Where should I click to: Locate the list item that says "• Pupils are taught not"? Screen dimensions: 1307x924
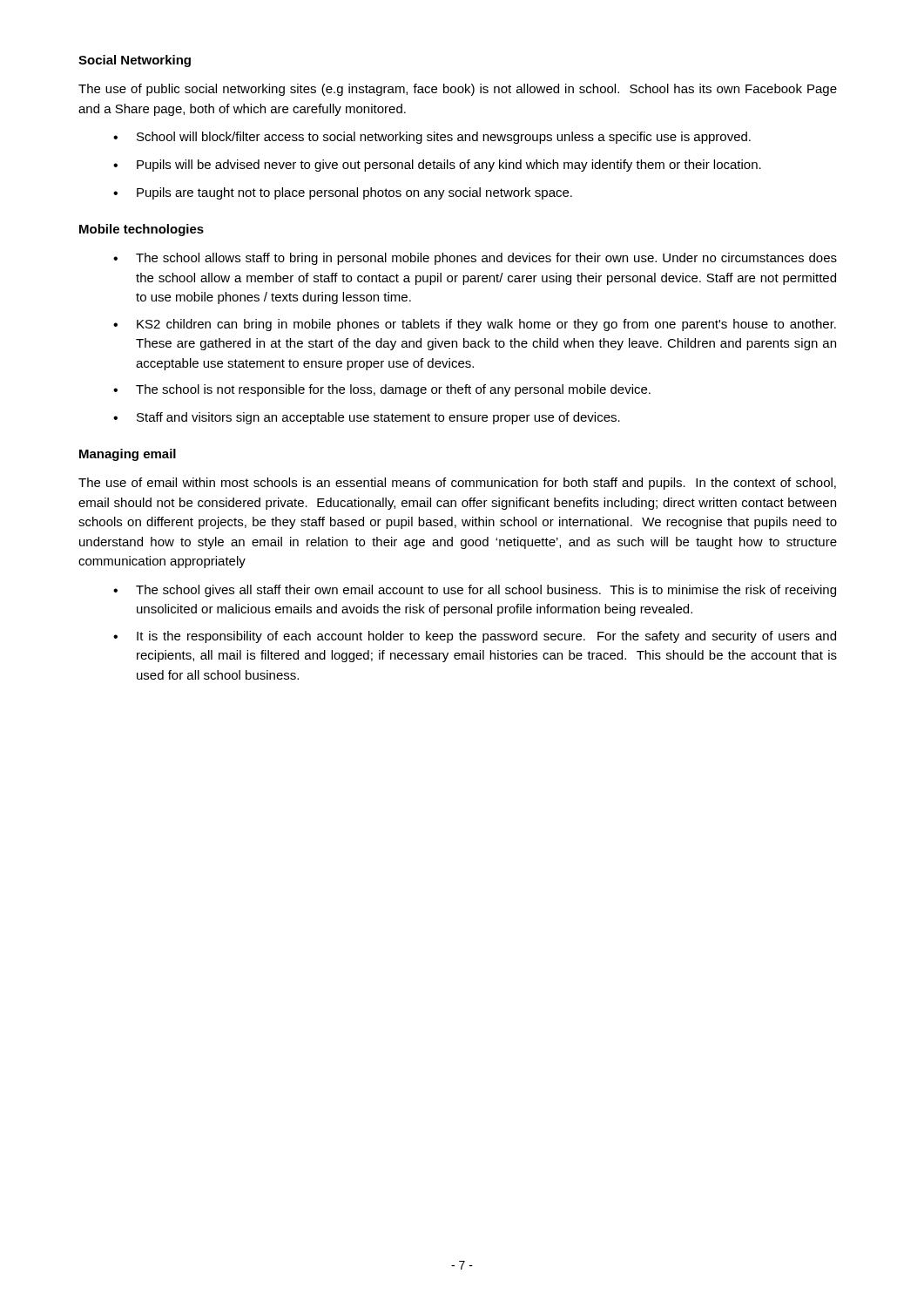click(475, 193)
